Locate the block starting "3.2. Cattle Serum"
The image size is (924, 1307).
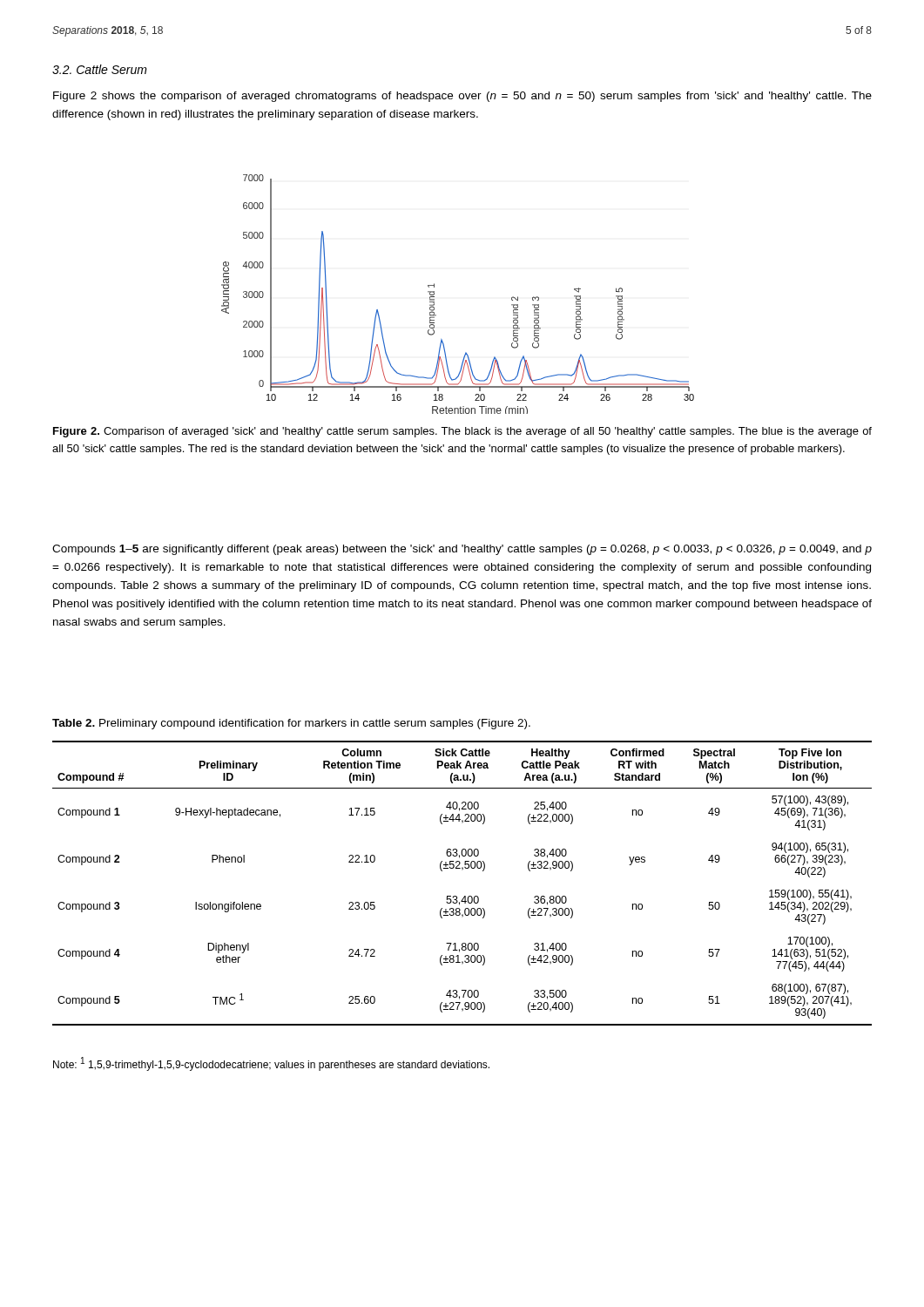click(100, 70)
